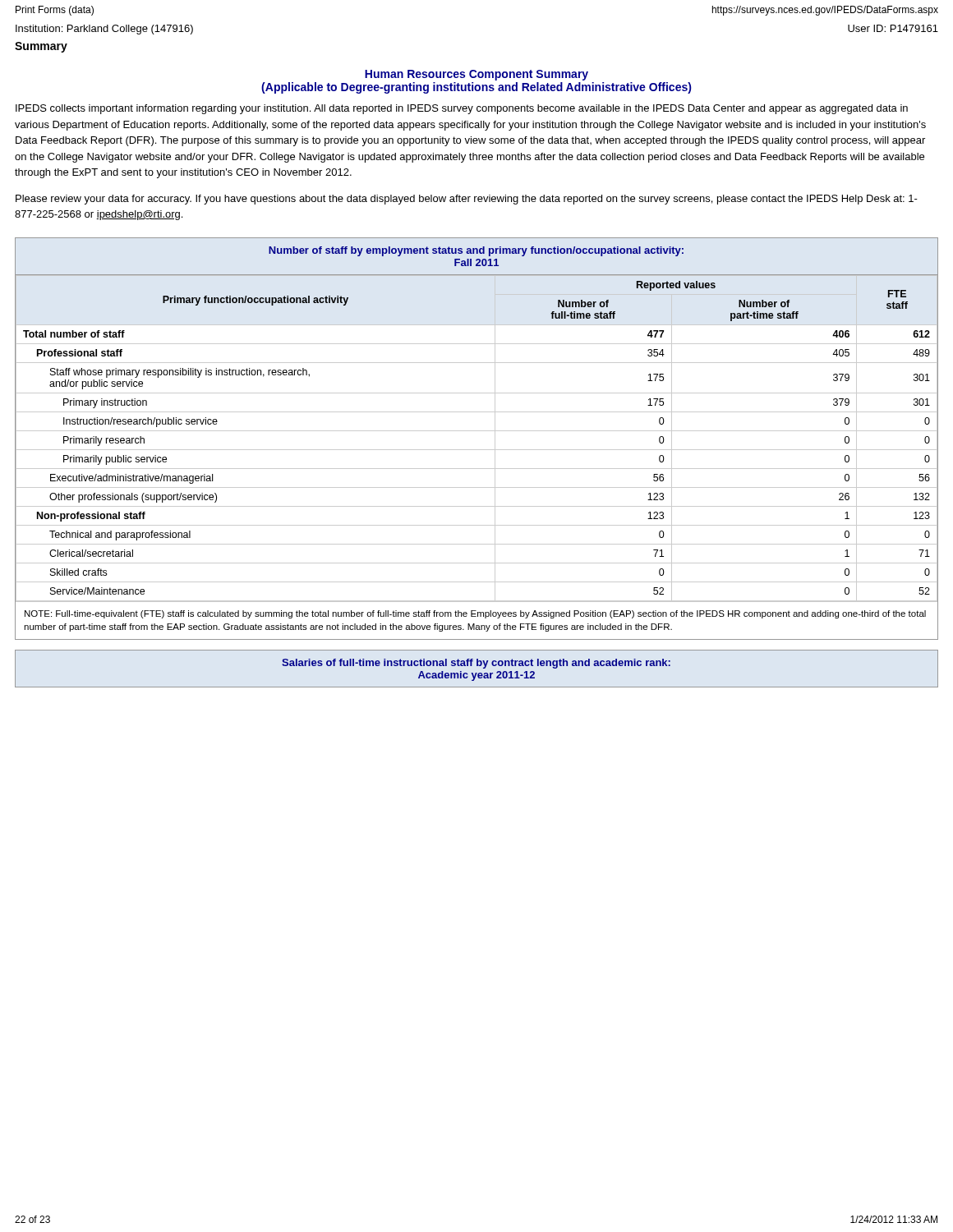
Task: Click on the table containing "Number of part-time staff"
Action: click(x=476, y=438)
